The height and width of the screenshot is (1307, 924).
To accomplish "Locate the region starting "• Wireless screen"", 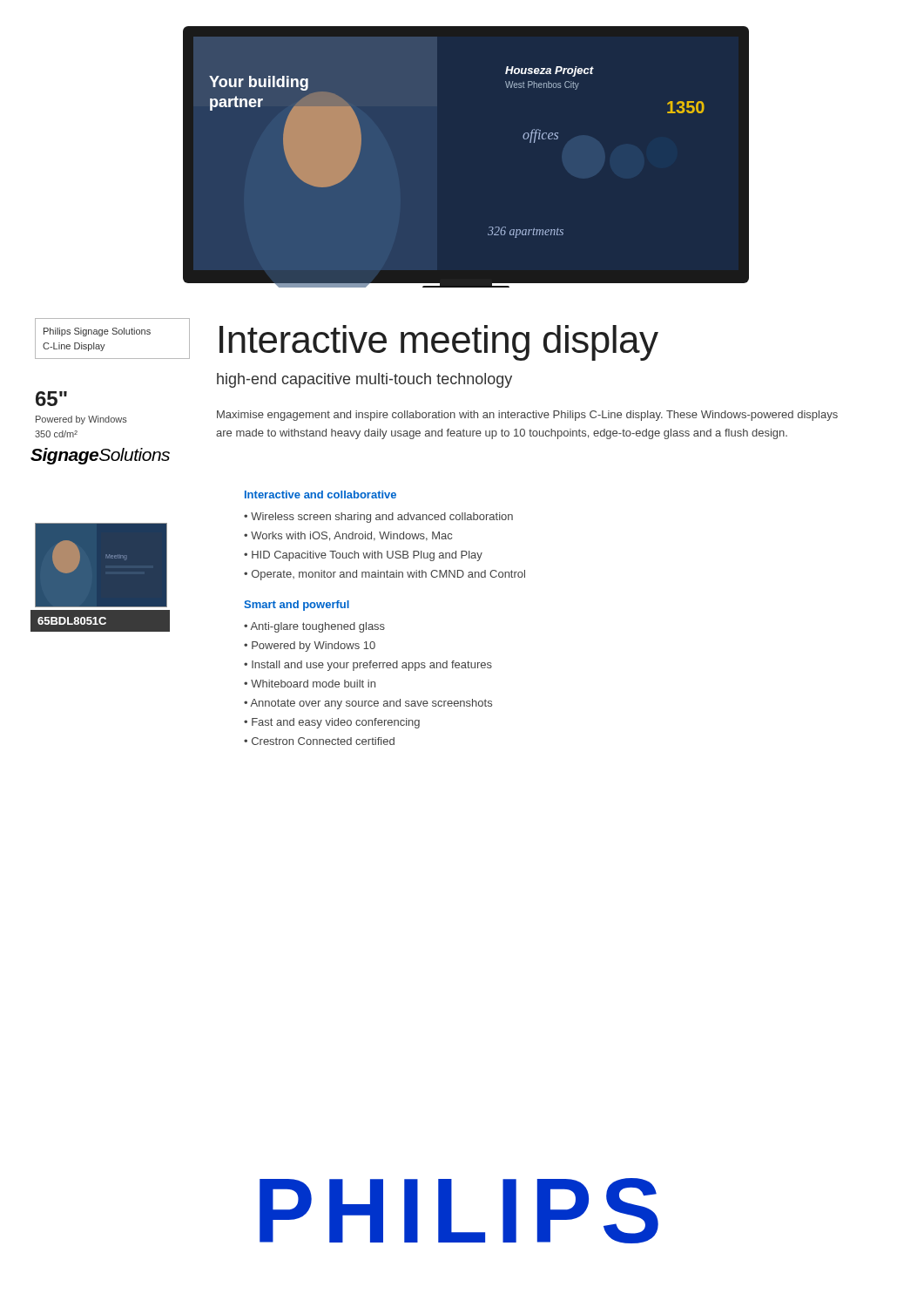I will pyautogui.click(x=379, y=516).
